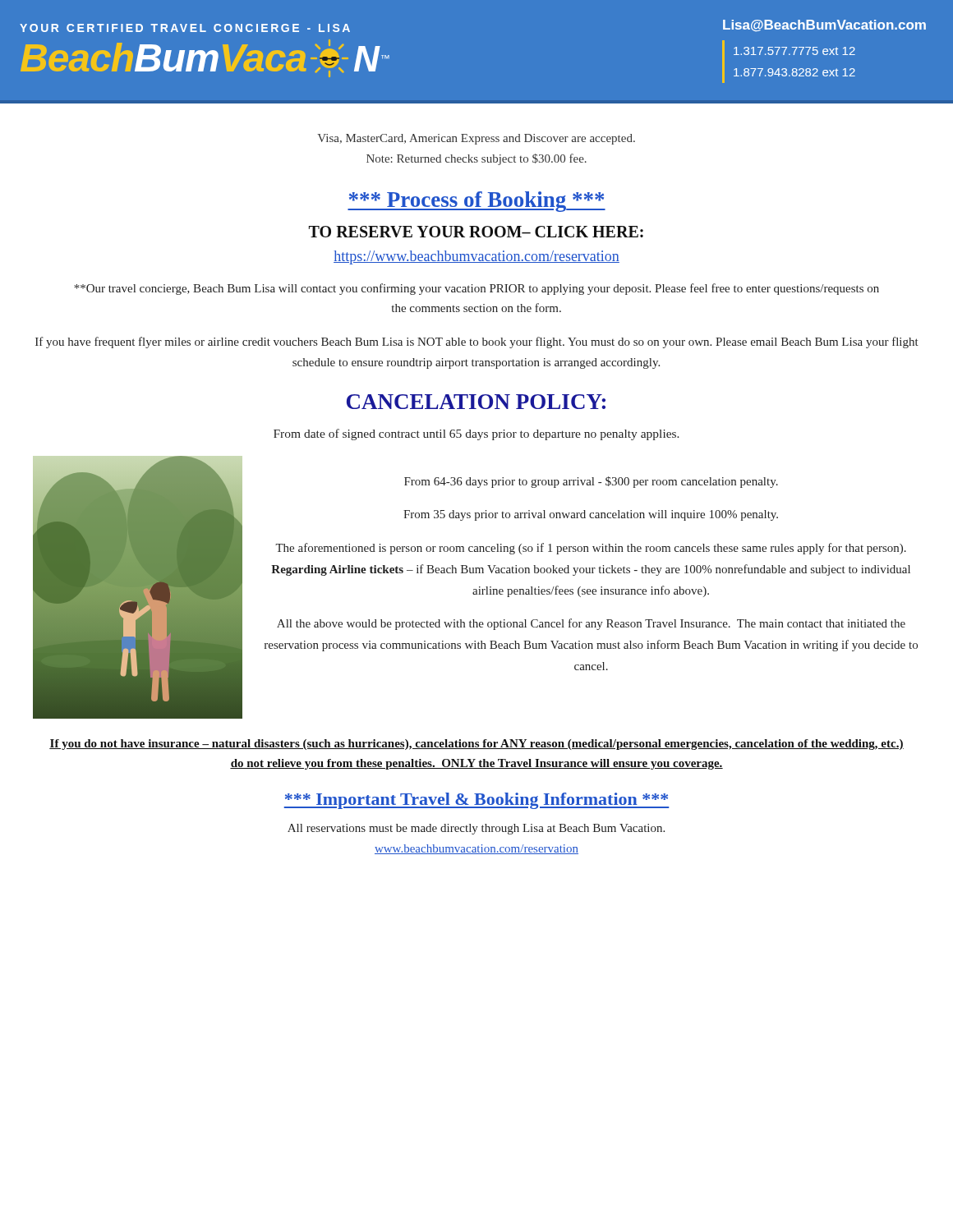The width and height of the screenshot is (953, 1232).
Task: Find "*** Process of Booking ***" on this page
Action: click(x=476, y=199)
